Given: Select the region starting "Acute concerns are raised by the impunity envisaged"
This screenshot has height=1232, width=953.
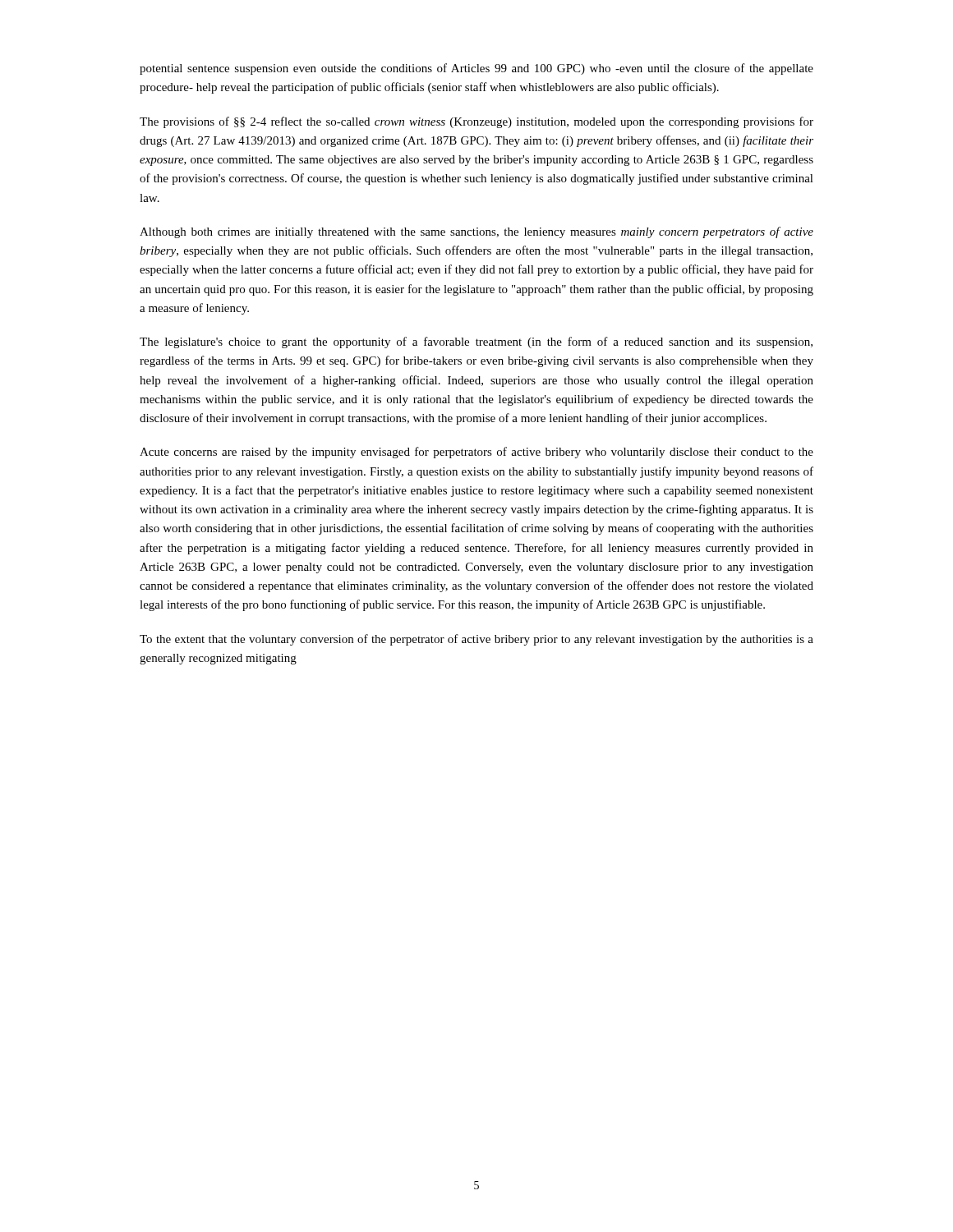Looking at the screenshot, I should click(x=476, y=528).
